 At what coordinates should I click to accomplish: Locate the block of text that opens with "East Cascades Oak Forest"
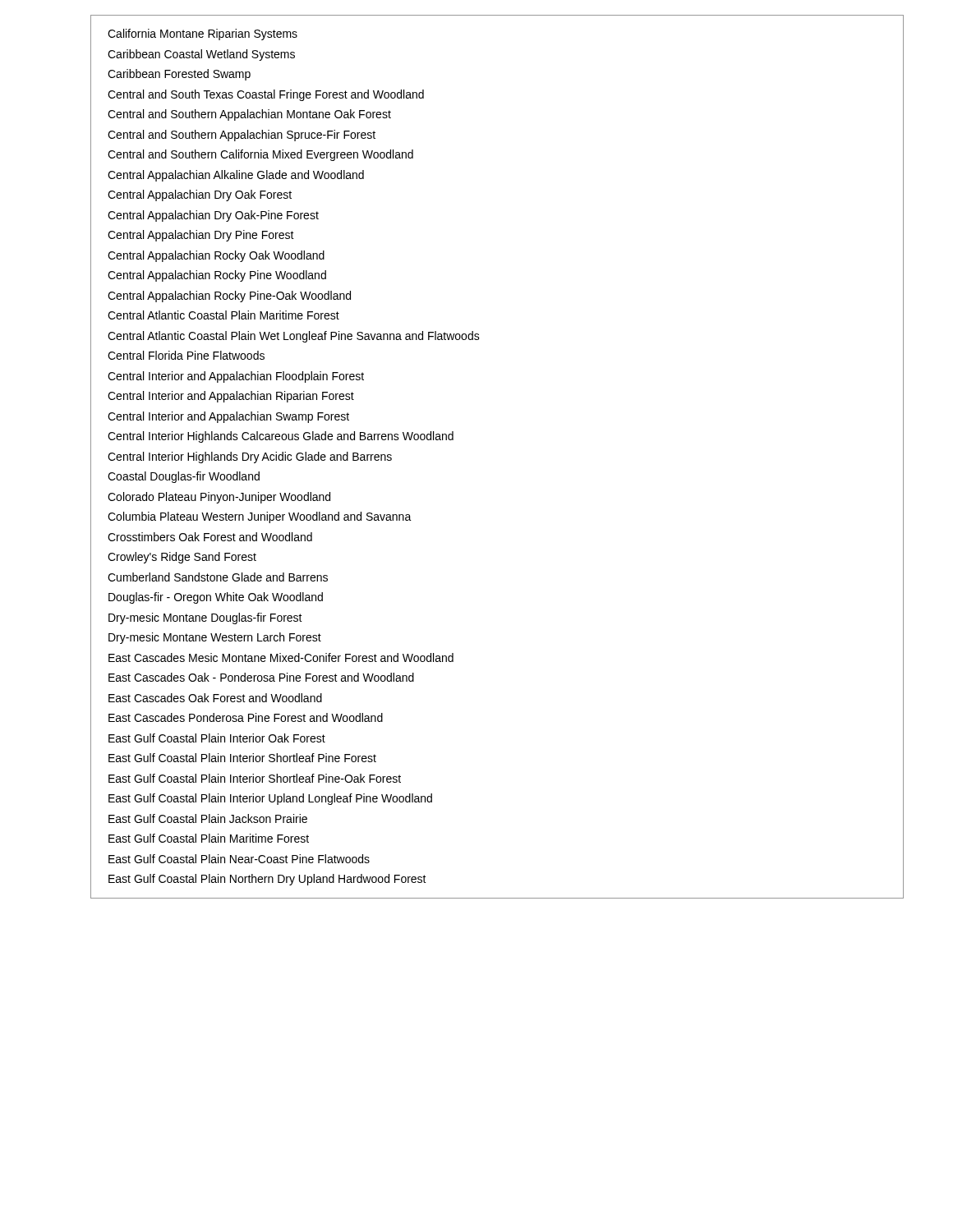(215, 698)
